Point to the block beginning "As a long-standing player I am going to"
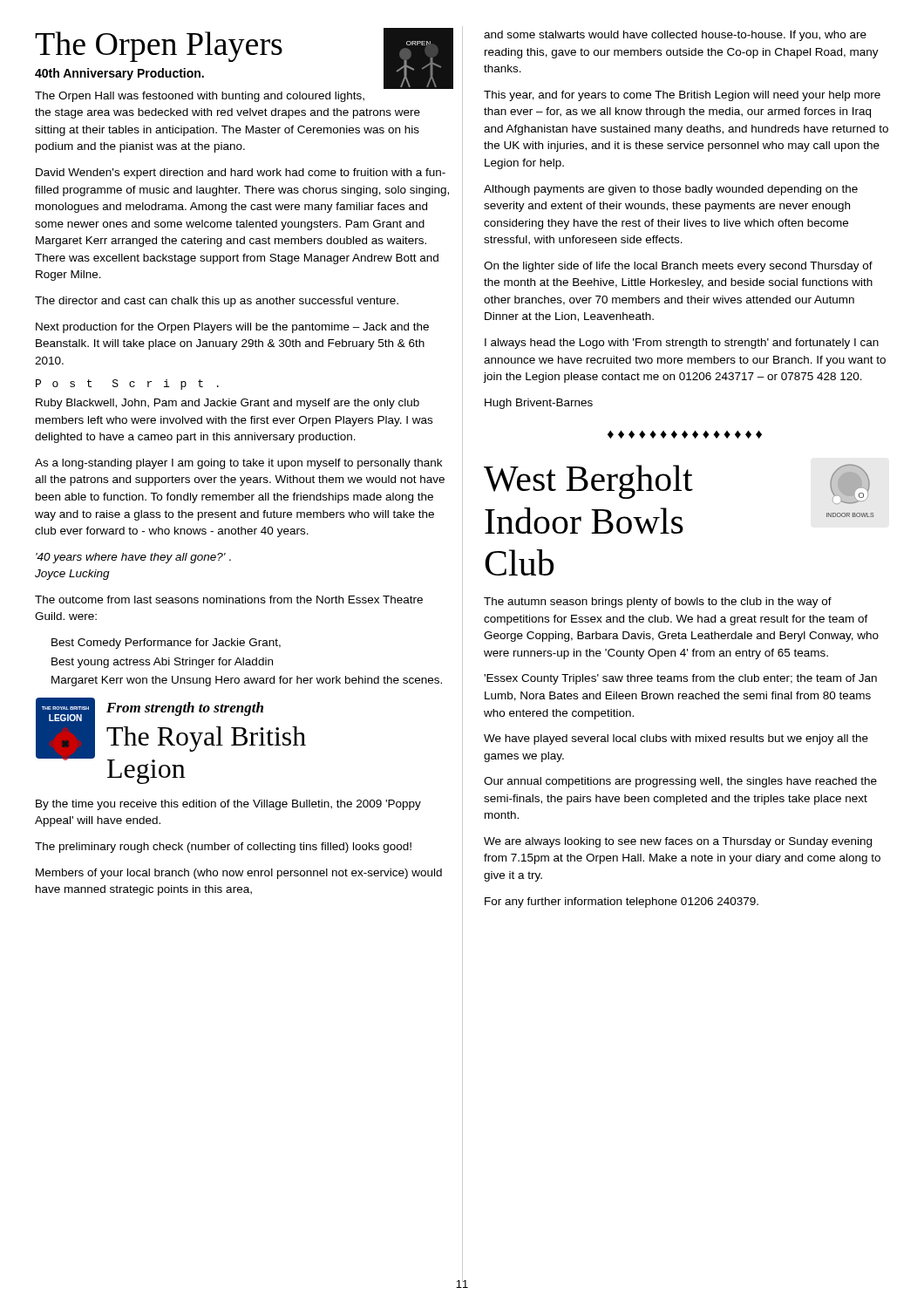The image size is (924, 1308). [x=244, y=497]
